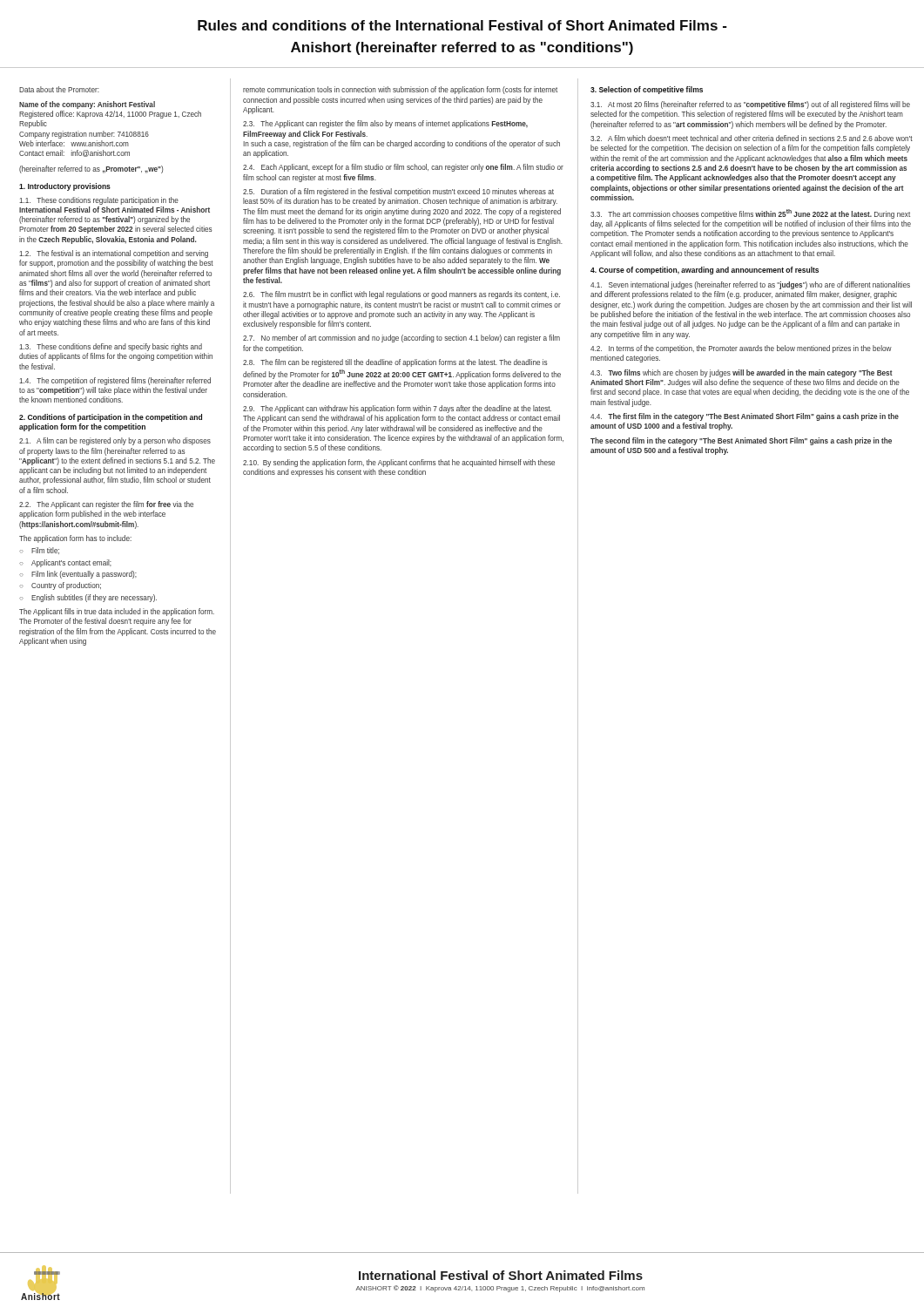Screen dimensions: 1307x924
Task: Navigate to the passage starting "The Applicant fills in true data"
Action: pyautogui.click(x=118, y=627)
